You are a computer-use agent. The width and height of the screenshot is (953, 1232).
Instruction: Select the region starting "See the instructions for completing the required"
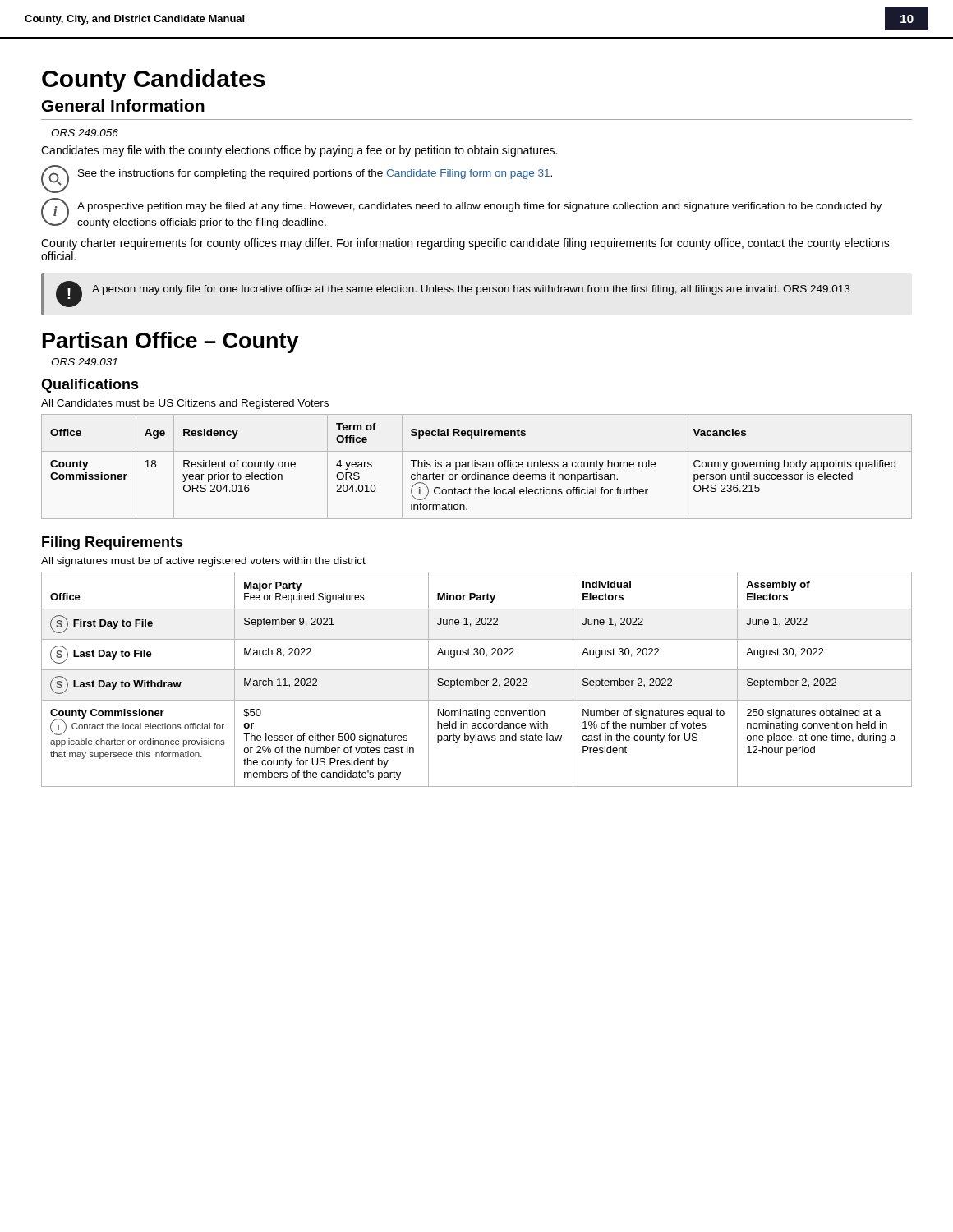click(x=476, y=179)
